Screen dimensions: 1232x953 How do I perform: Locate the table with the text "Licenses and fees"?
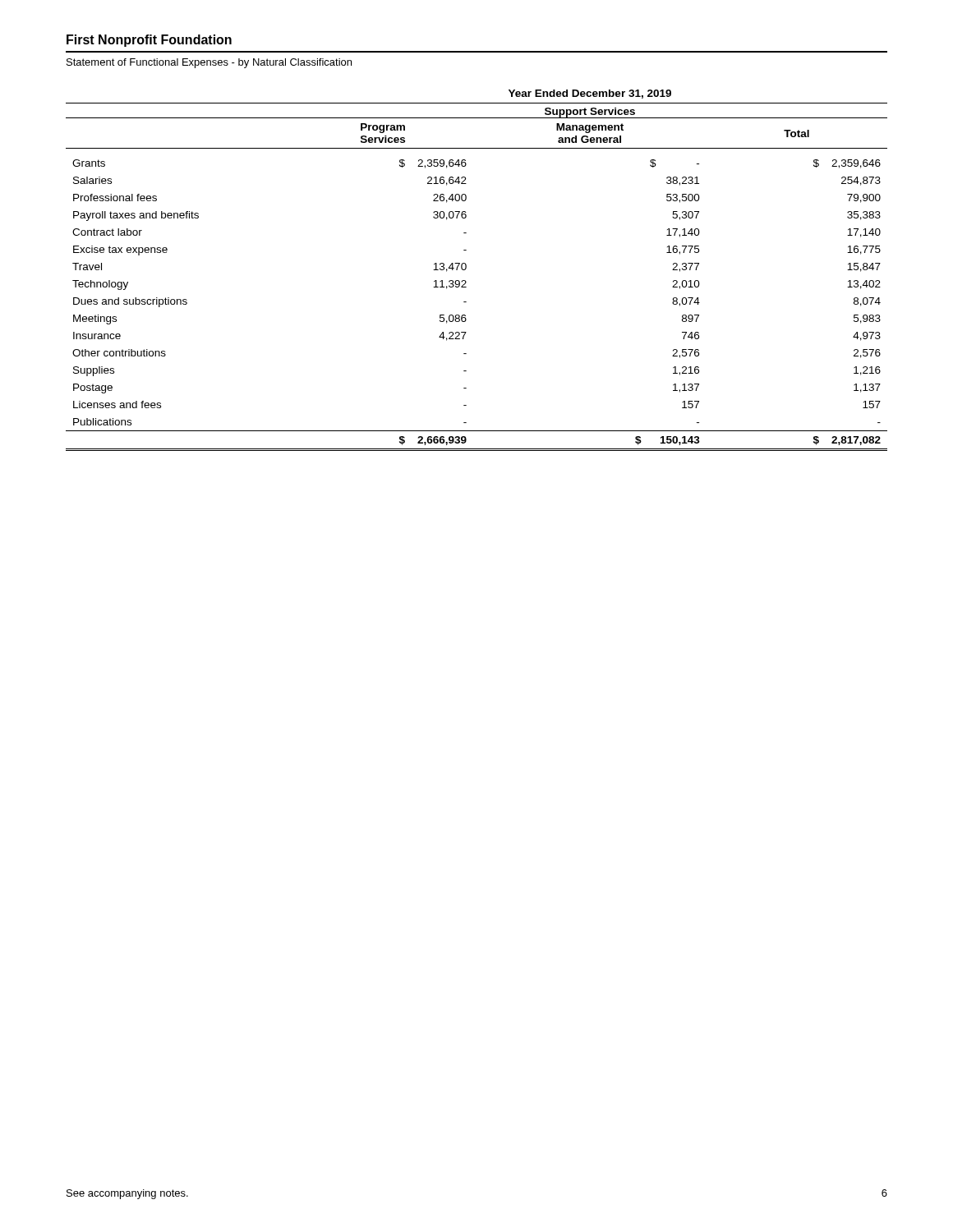(x=476, y=268)
